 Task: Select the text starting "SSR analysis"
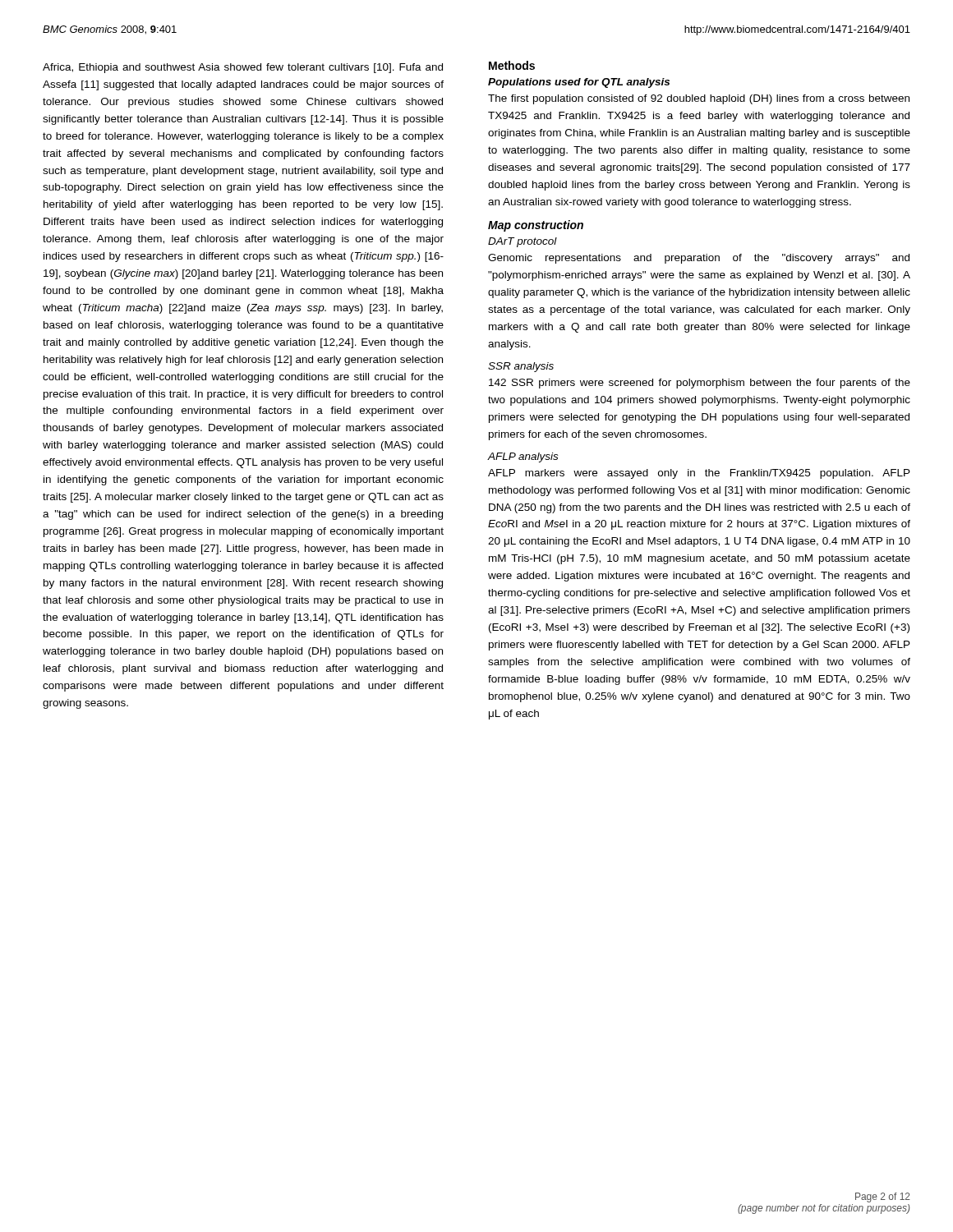(521, 366)
